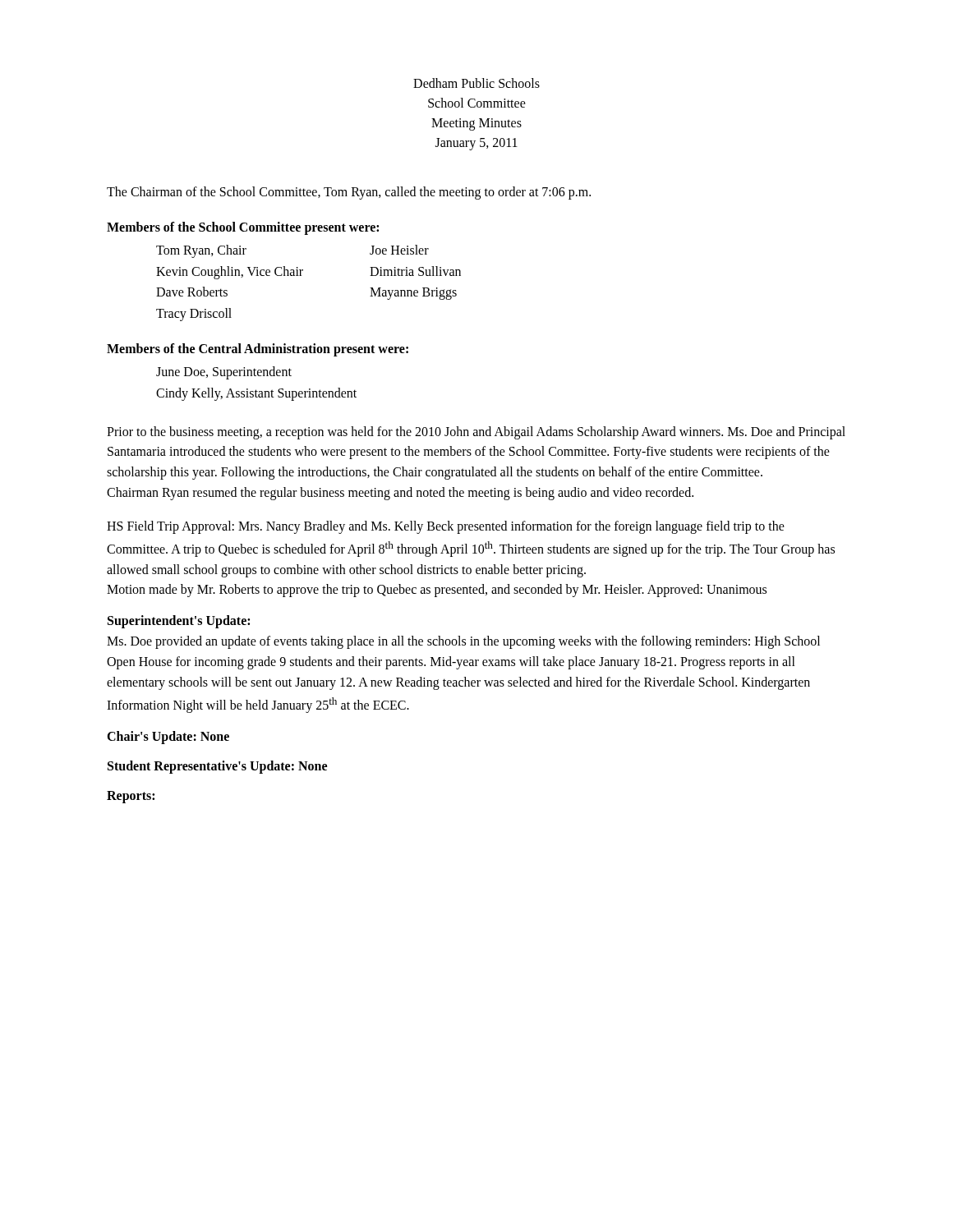Navigate to the passage starting "Members of the Central"

click(x=258, y=349)
